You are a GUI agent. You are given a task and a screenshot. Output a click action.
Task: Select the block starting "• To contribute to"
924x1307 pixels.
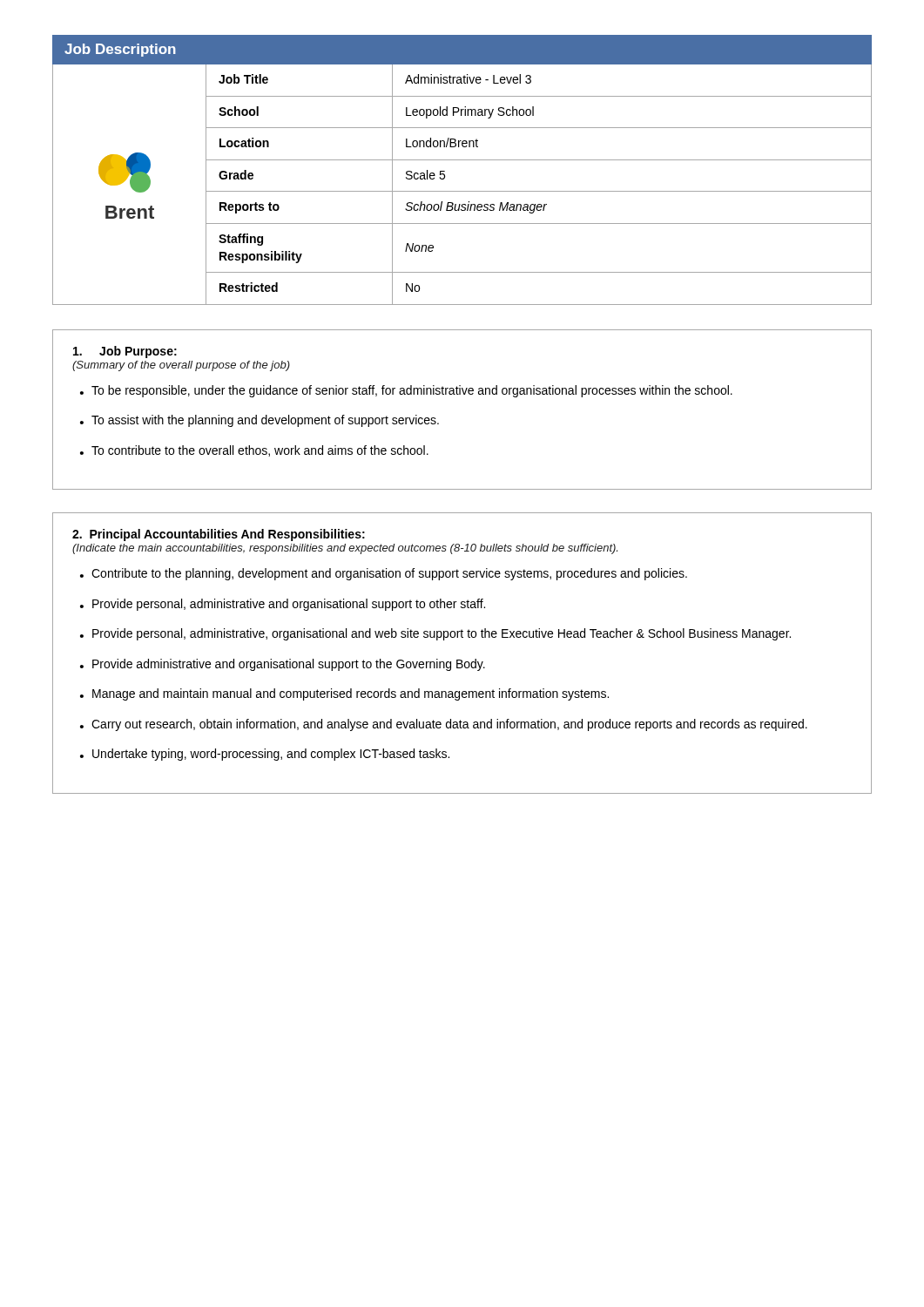tap(254, 451)
